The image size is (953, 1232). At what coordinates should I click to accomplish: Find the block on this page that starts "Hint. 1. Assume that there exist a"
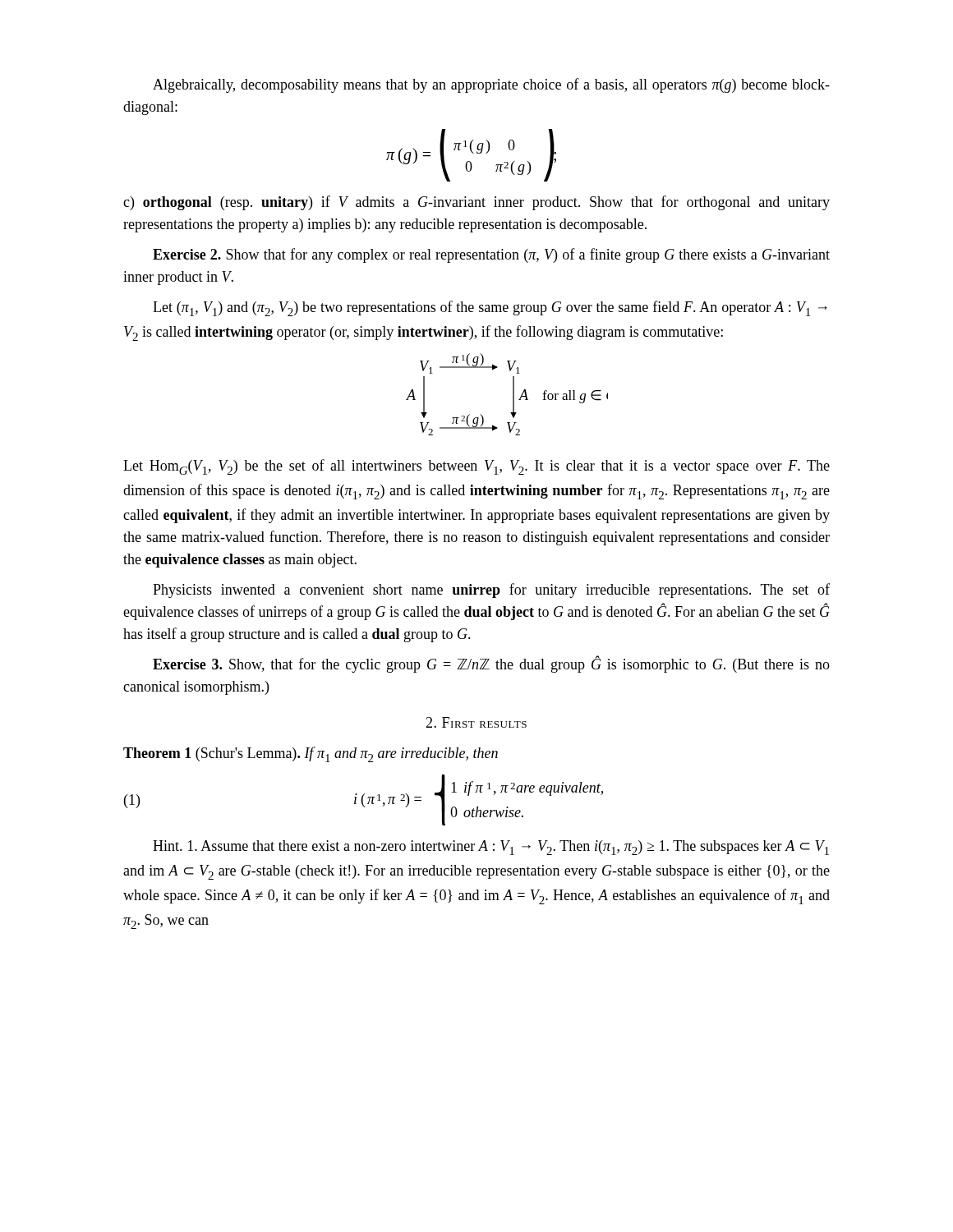[476, 885]
